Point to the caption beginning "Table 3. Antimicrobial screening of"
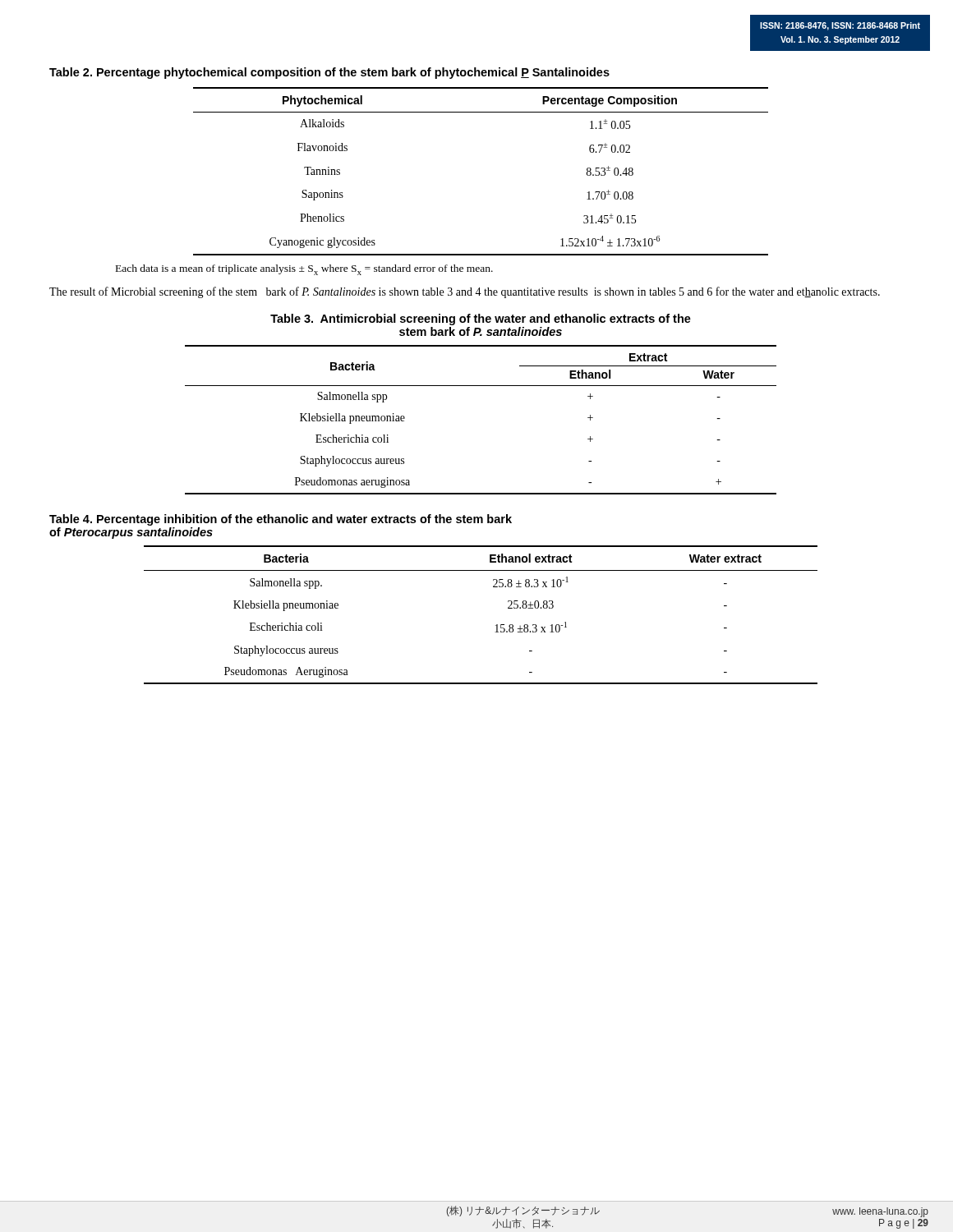 pyautogui.click(x=481, y=325)
